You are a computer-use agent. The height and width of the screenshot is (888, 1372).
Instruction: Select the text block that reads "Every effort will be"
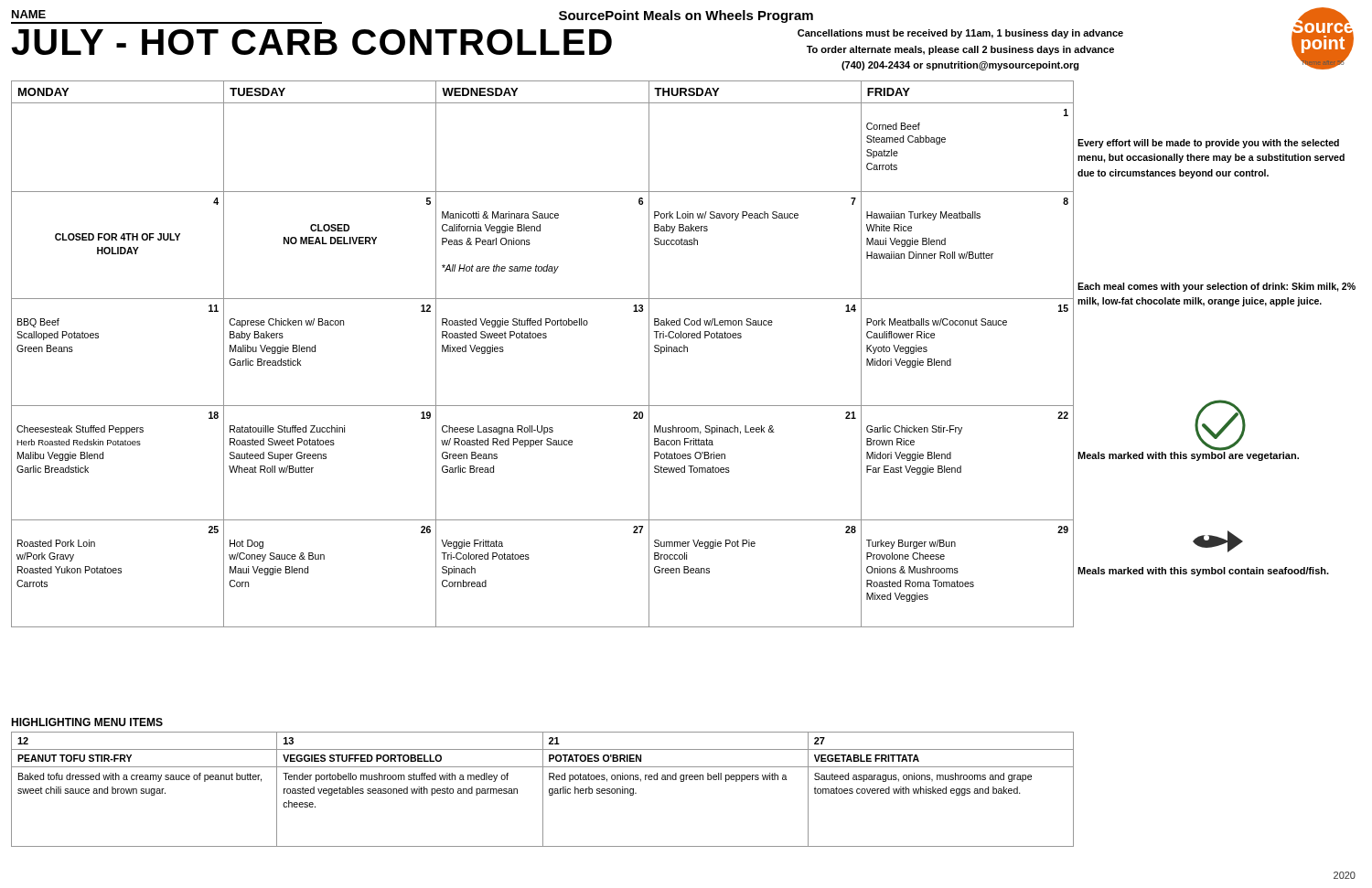click(1211, 158)
